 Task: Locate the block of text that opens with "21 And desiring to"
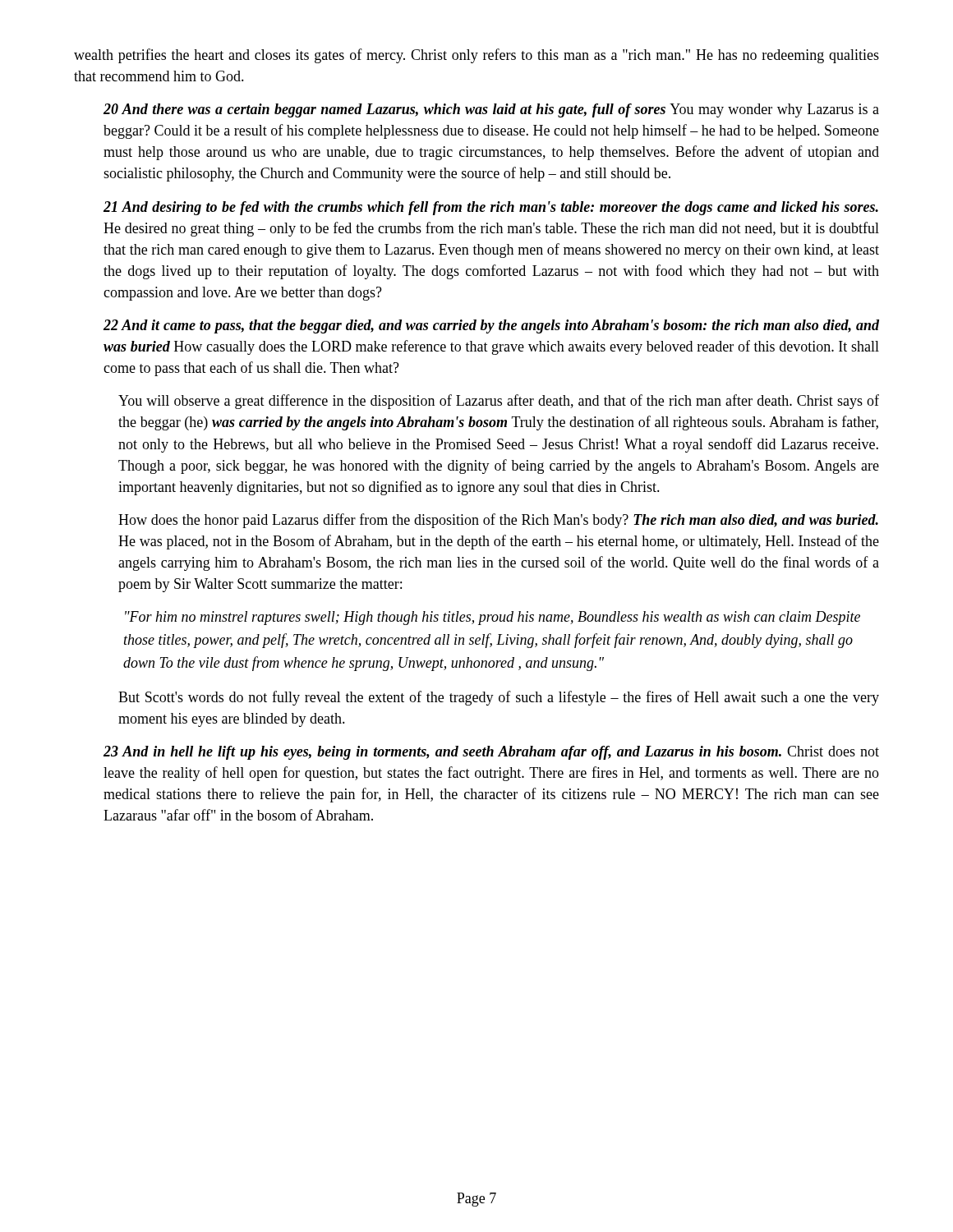point(491,249)
